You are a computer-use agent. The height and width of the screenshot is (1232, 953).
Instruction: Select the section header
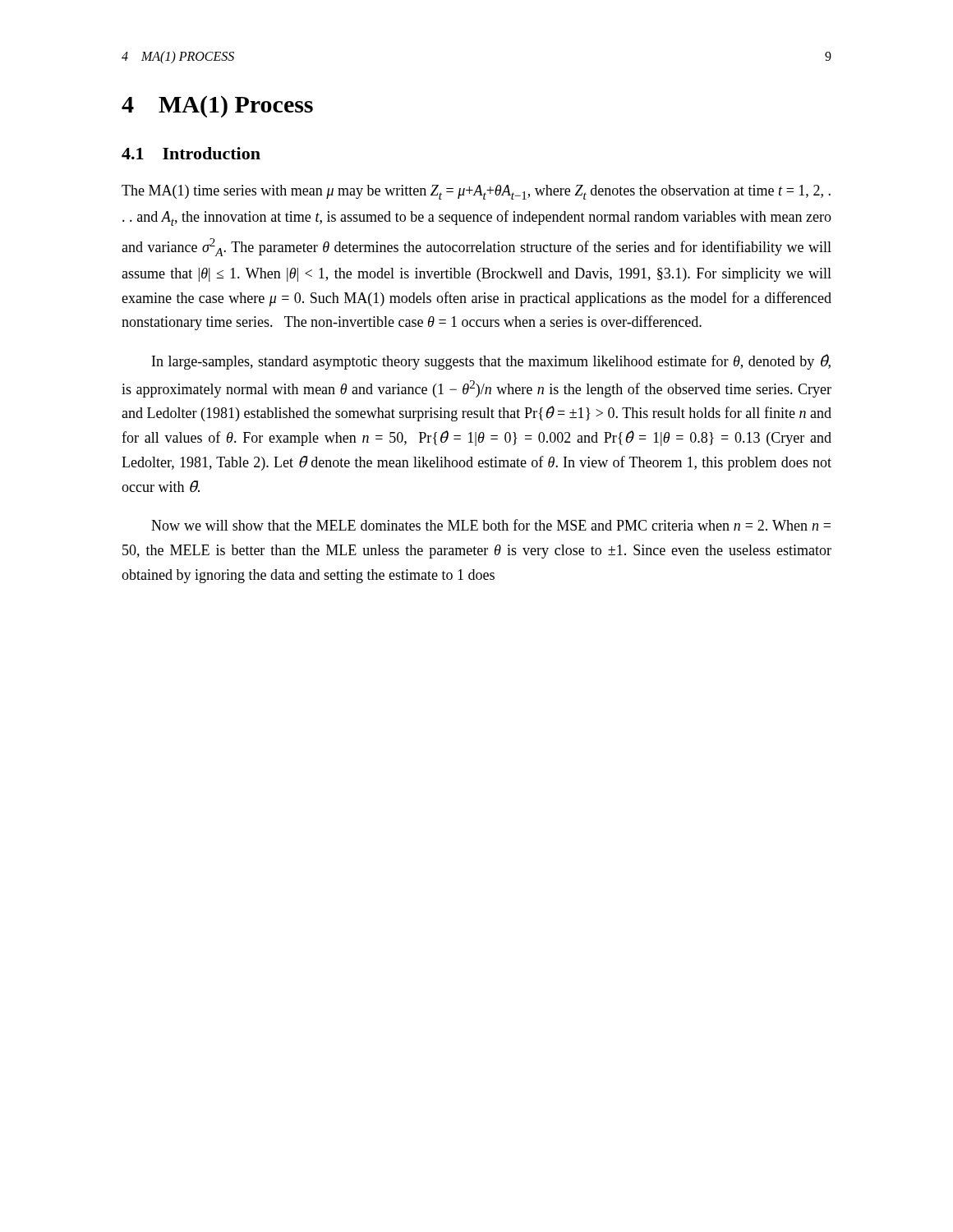coord(191,154)
